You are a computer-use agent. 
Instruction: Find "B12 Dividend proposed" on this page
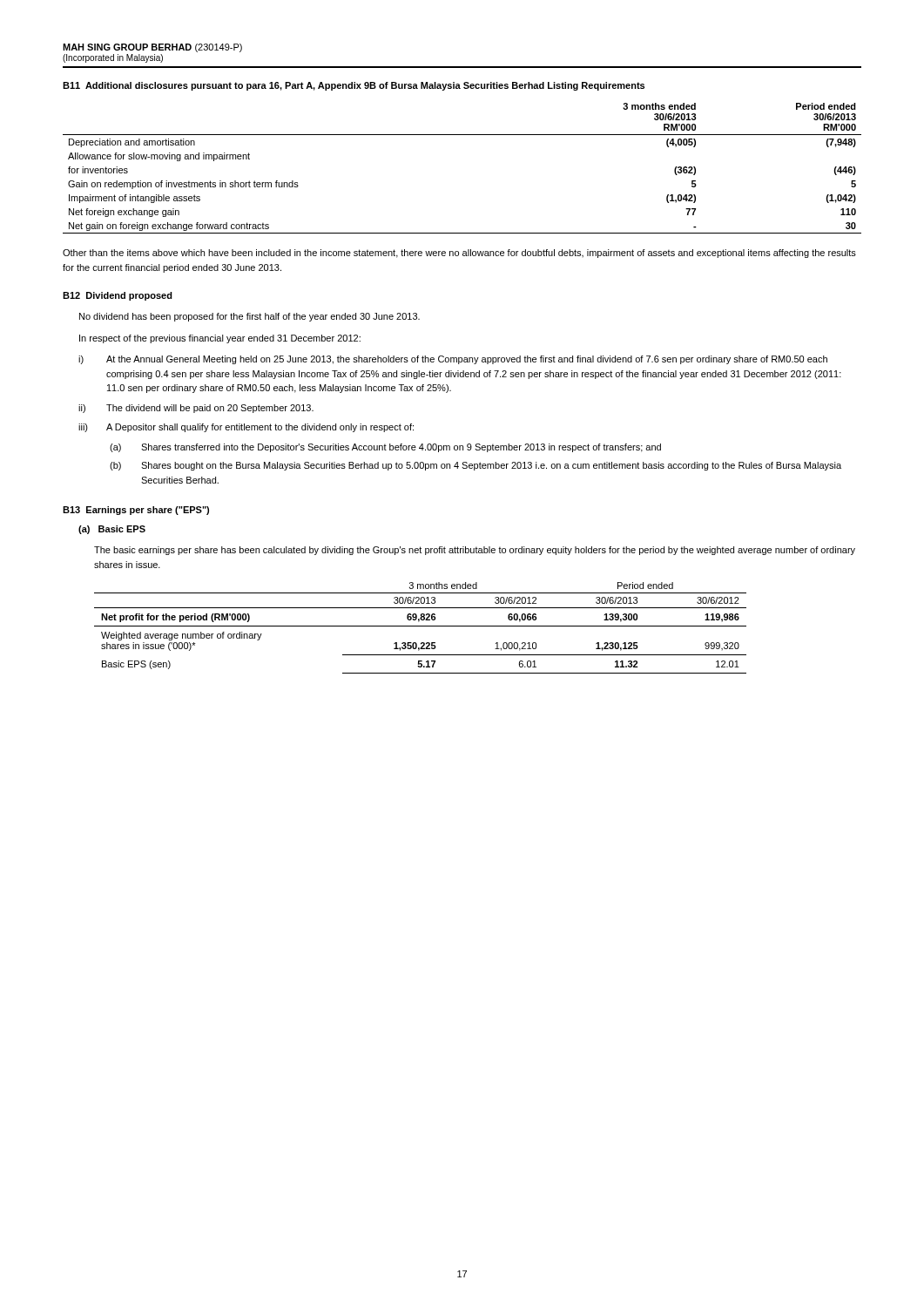[118, 295]
